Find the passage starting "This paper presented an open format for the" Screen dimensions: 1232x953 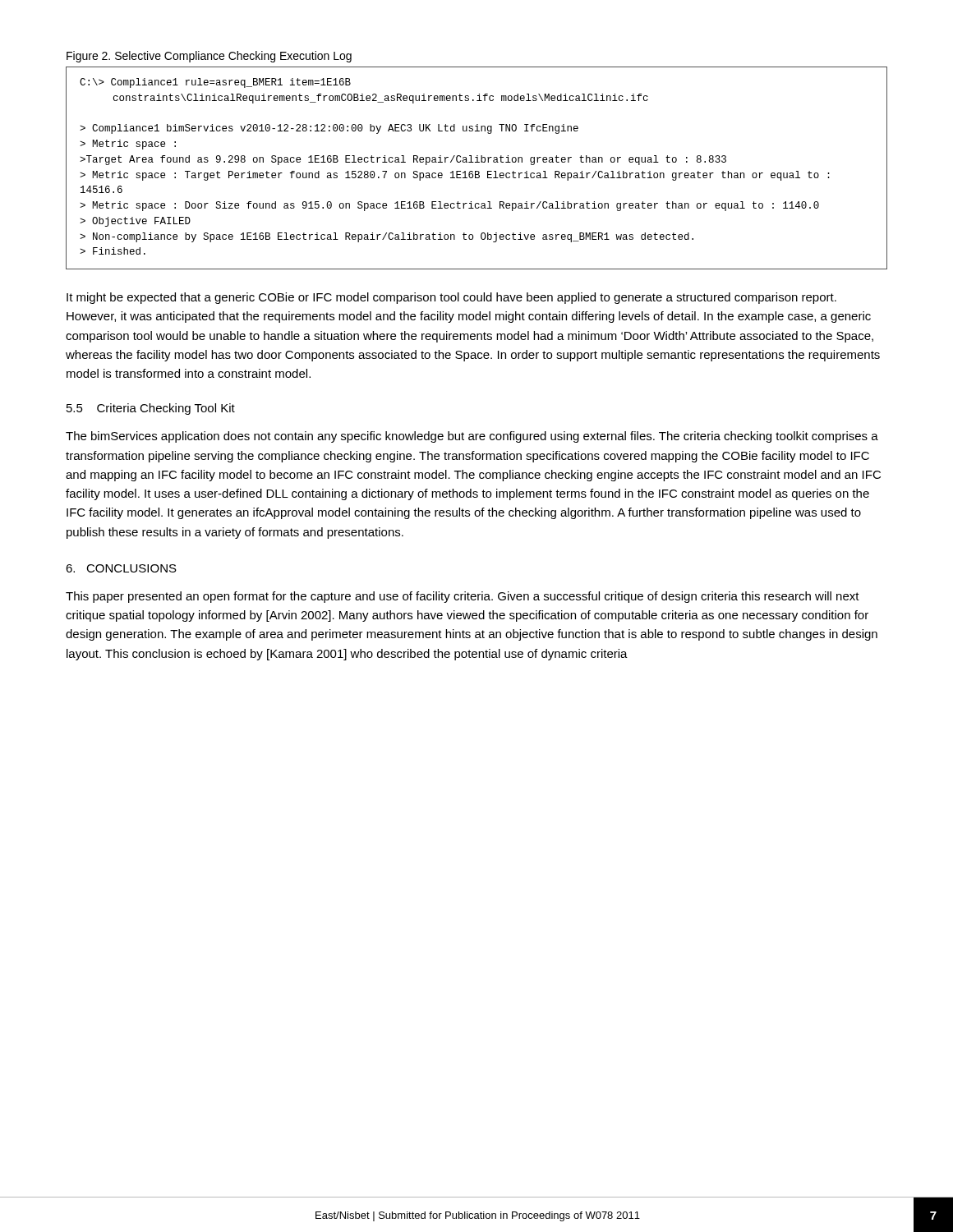[472, 624]
